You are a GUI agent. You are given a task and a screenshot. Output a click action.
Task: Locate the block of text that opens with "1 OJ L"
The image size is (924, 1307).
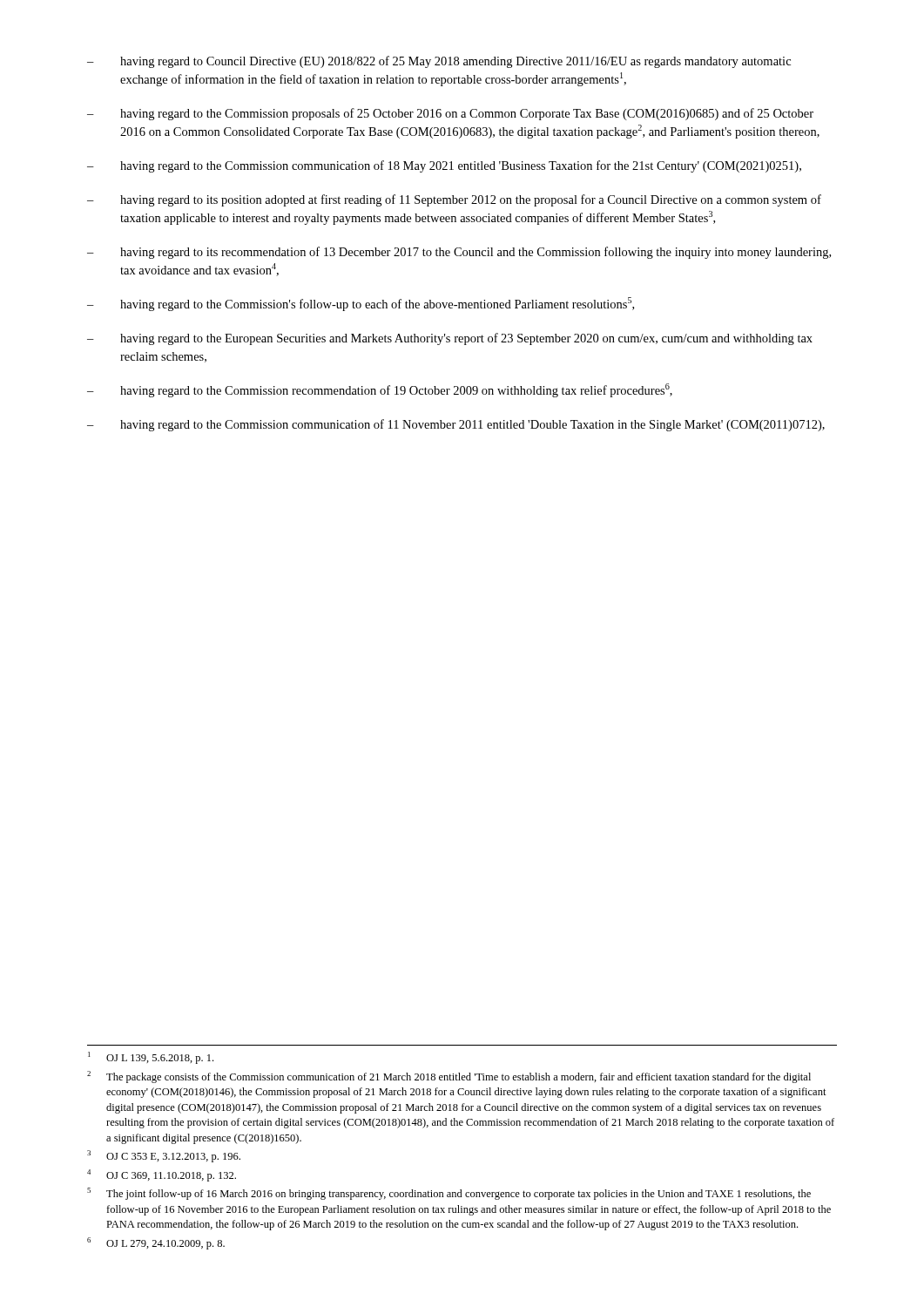[x=151, y=1058]
